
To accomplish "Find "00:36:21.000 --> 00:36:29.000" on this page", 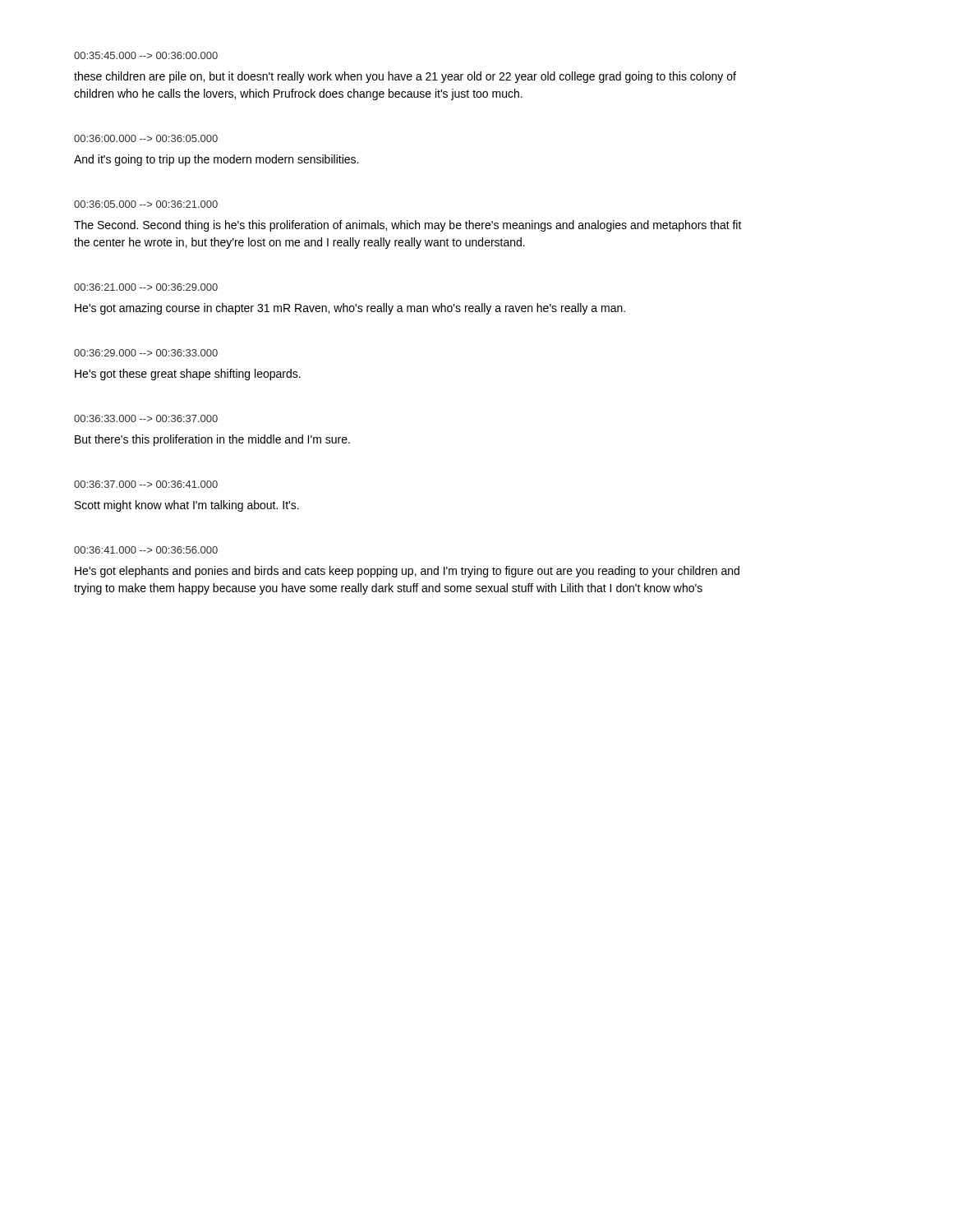I will [146, 287].
